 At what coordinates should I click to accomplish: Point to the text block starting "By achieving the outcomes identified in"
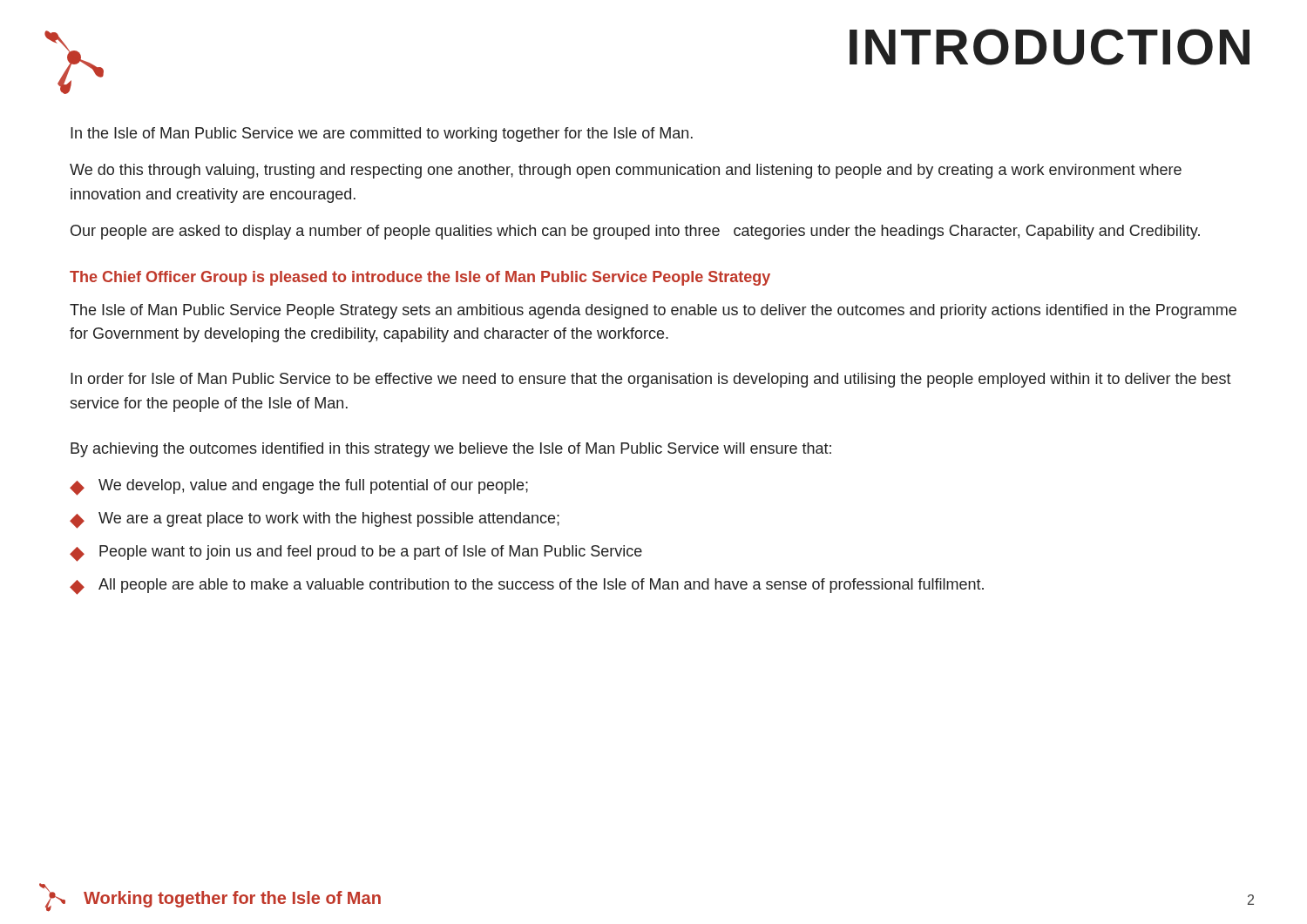click(x=451, y=449)
